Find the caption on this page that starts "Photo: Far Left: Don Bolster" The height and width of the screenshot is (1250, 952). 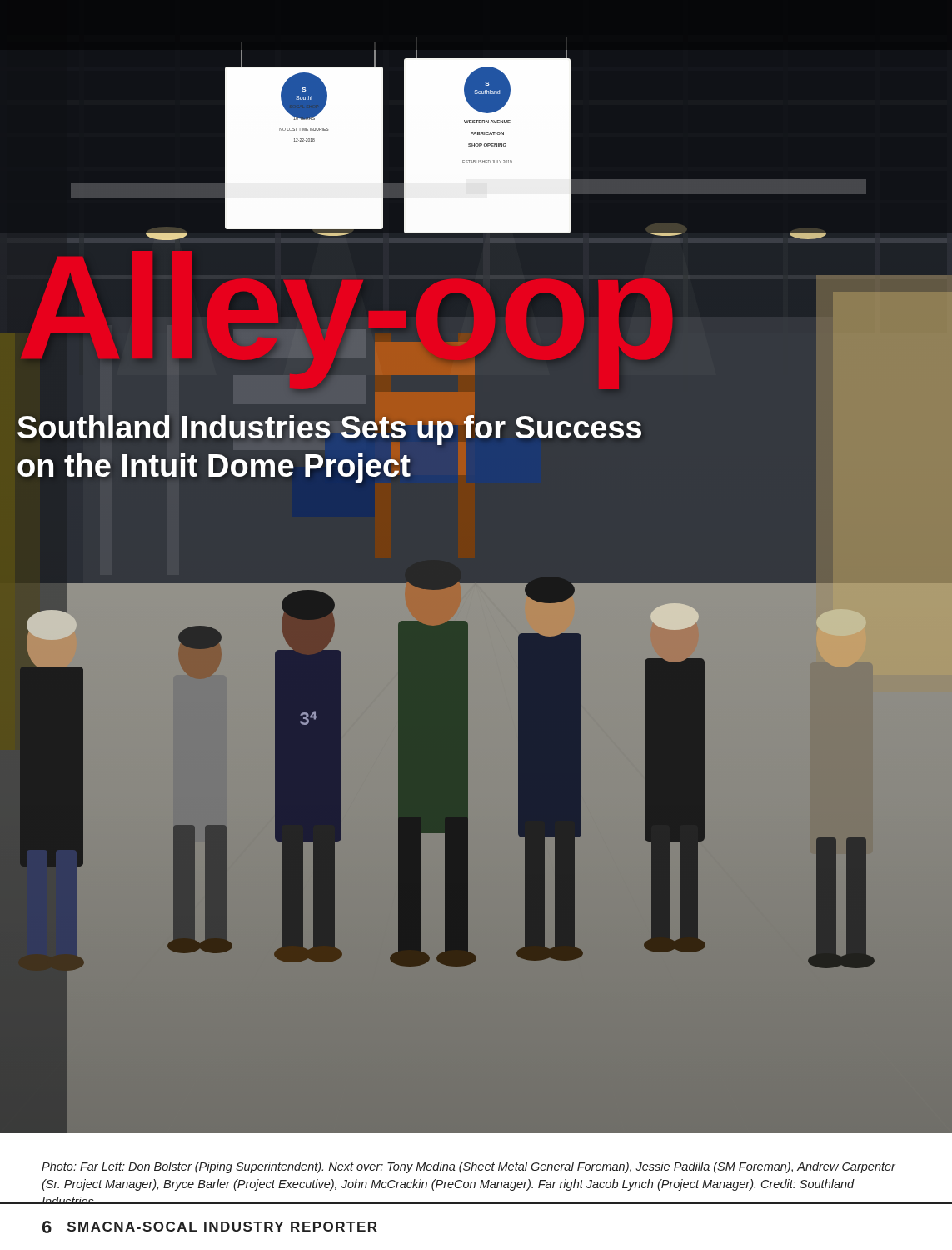coord(476,1184)
